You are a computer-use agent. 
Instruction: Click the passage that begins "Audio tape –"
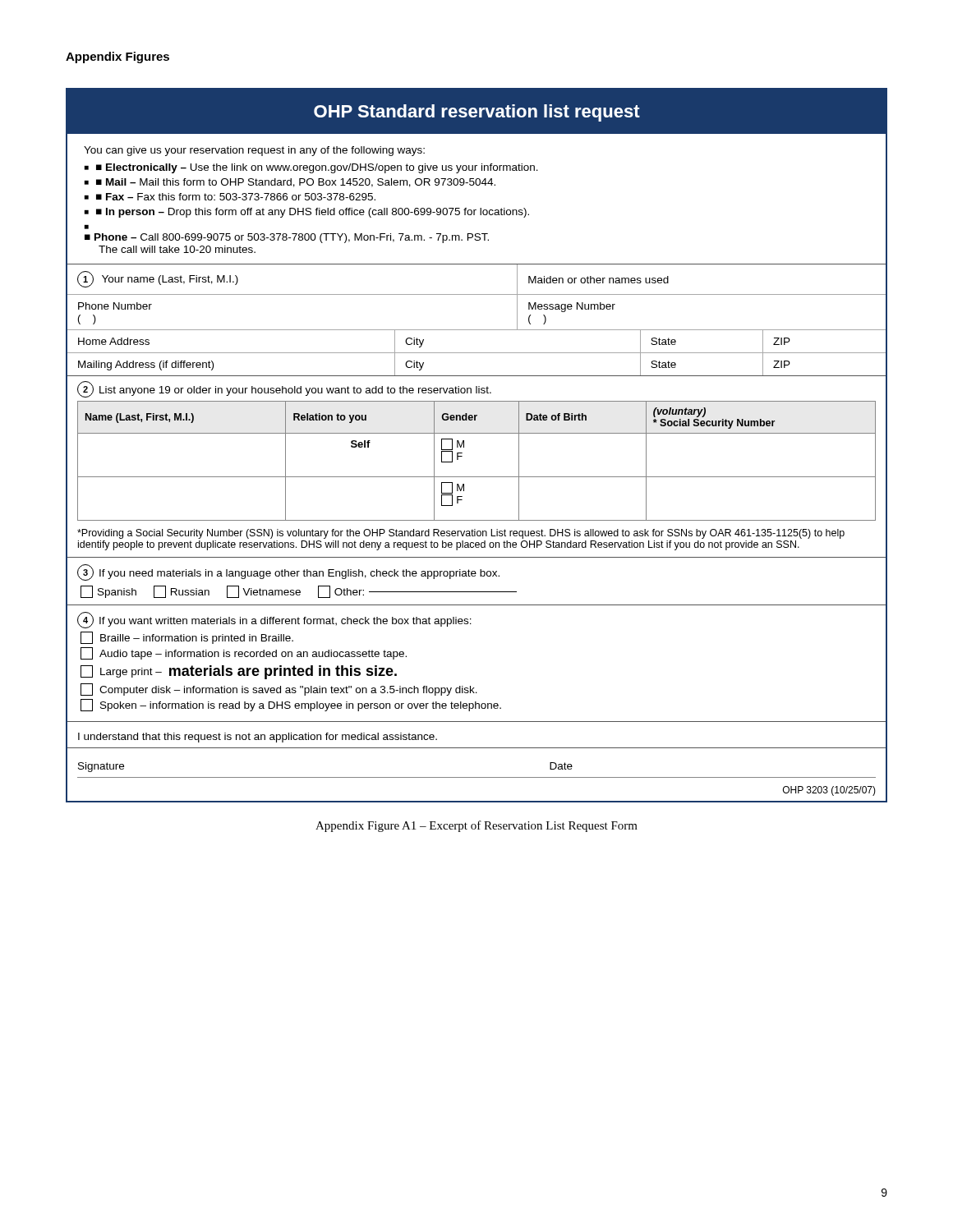244,653
